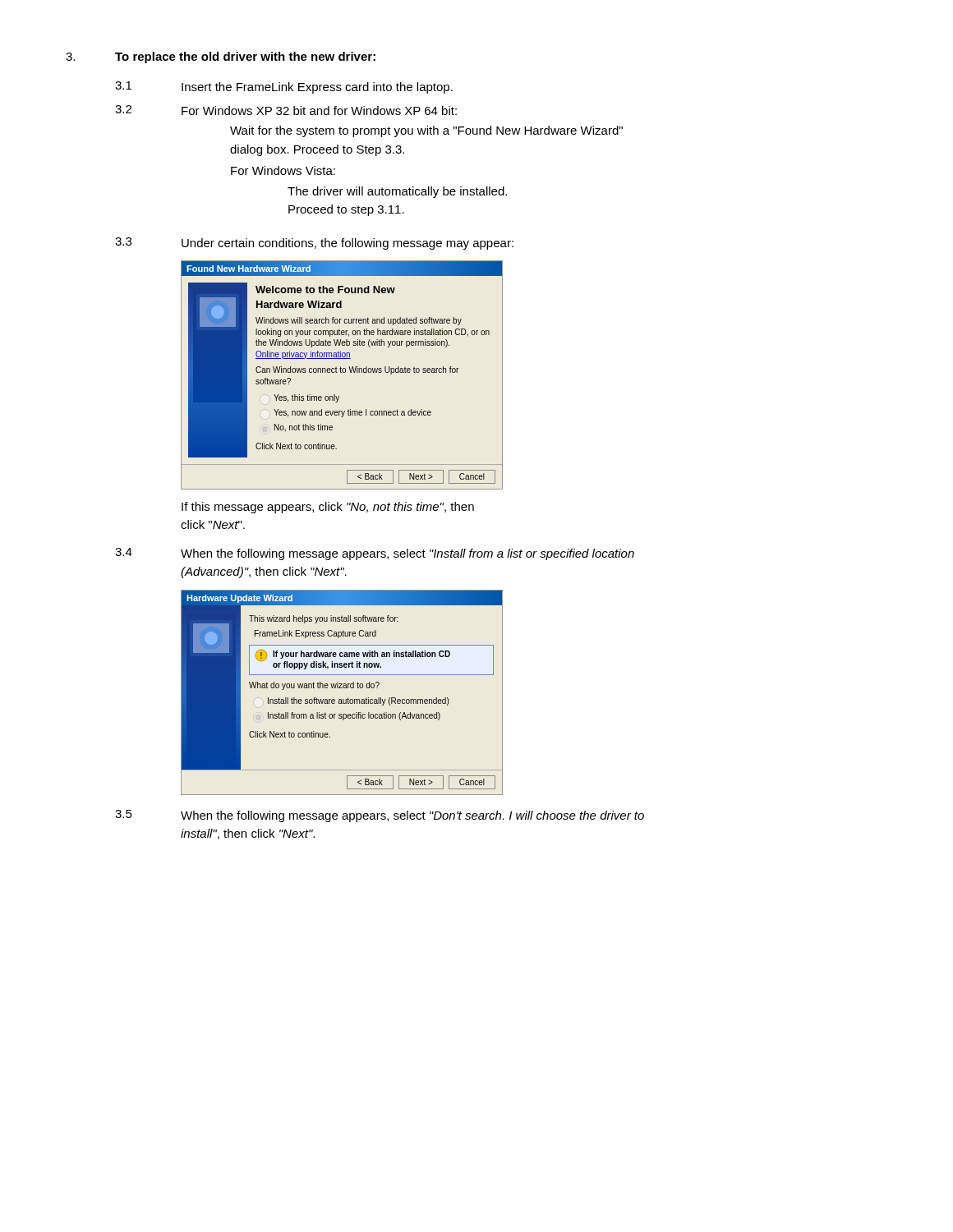Select the element starting "3.2 For Windows XP 32 bit and for"
The image size is (953, 1232).
point(286,111)
